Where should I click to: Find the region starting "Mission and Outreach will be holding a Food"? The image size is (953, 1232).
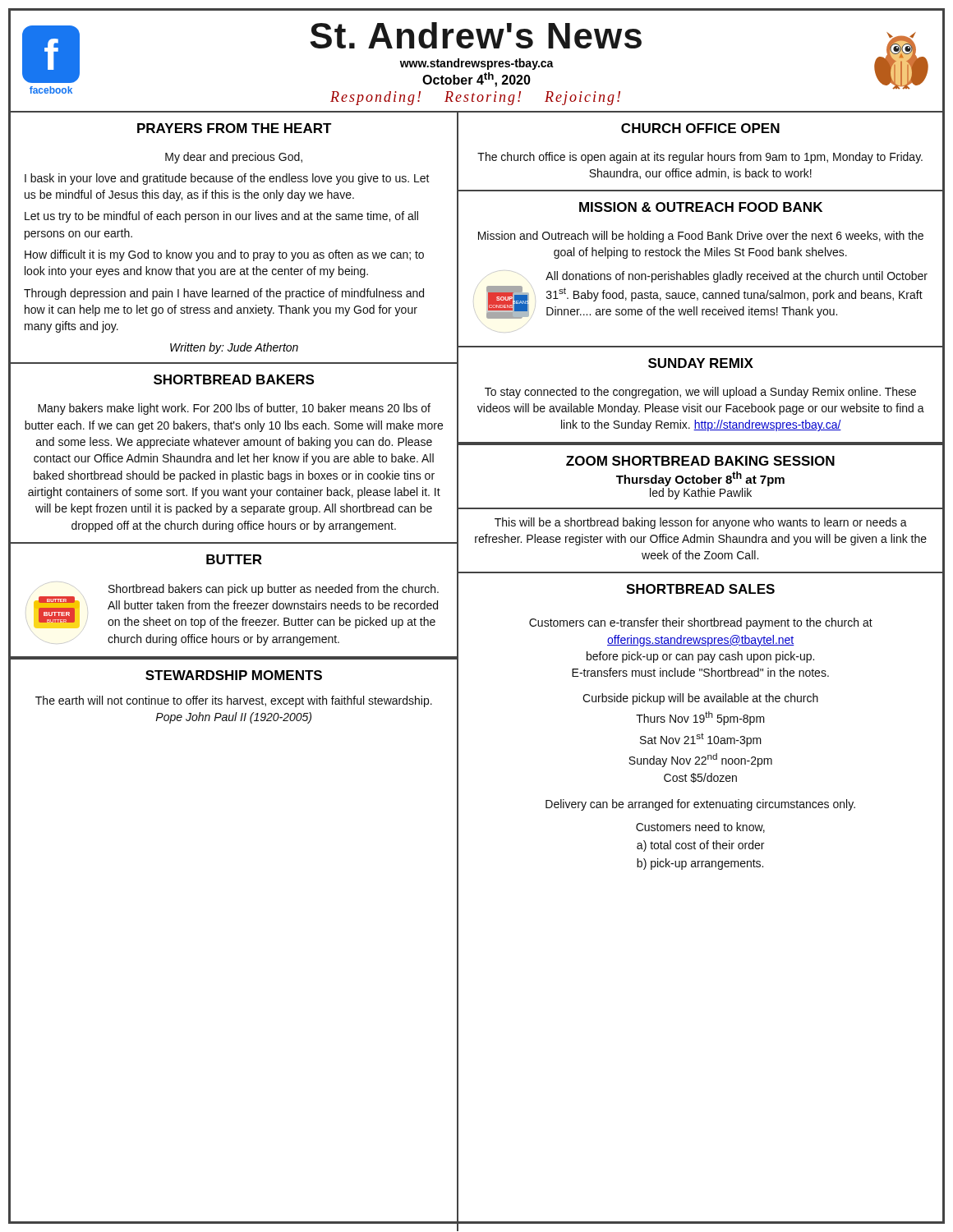701,282
